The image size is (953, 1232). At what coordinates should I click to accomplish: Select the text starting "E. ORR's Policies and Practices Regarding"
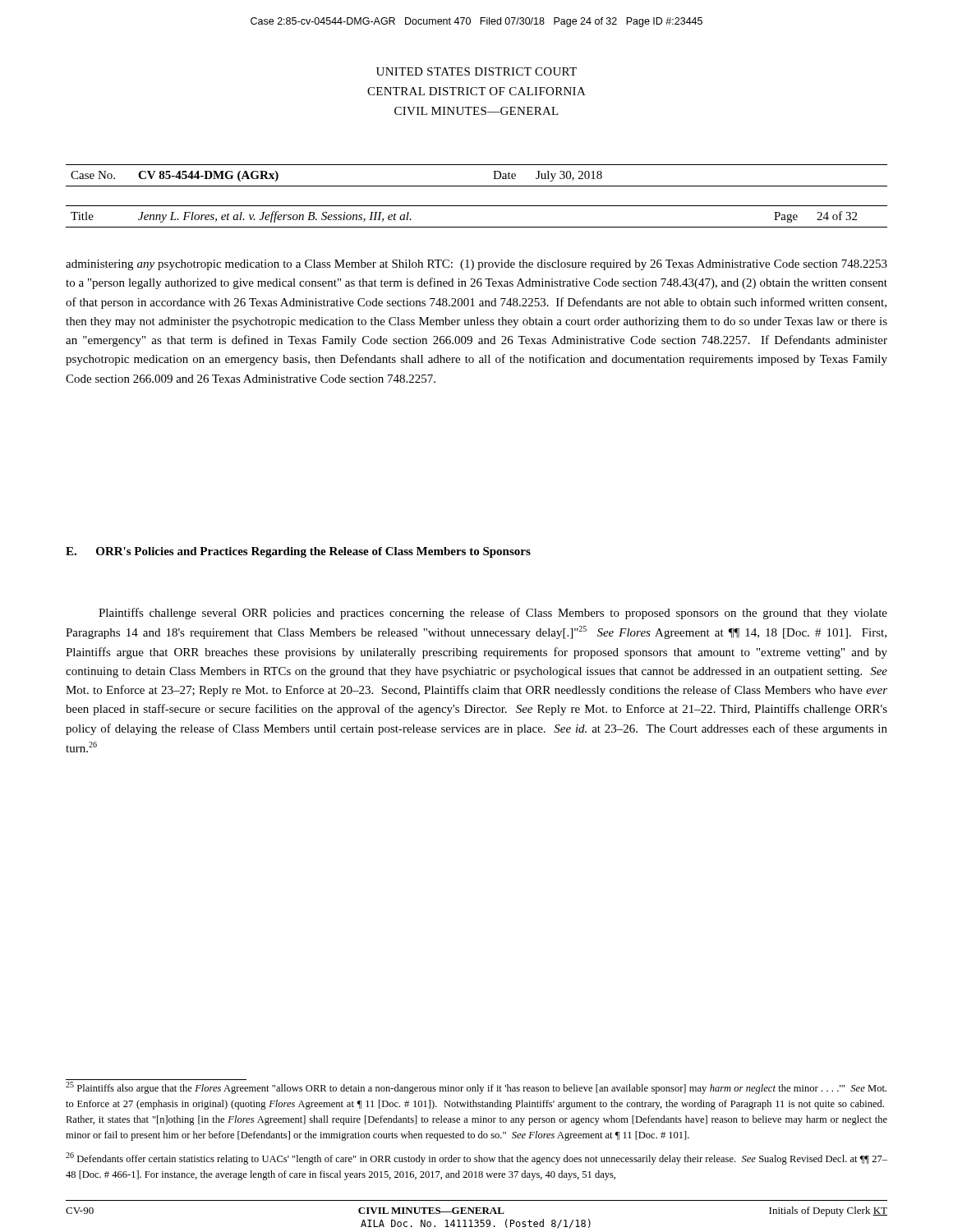pyautogui.click(x=298, y=551)
